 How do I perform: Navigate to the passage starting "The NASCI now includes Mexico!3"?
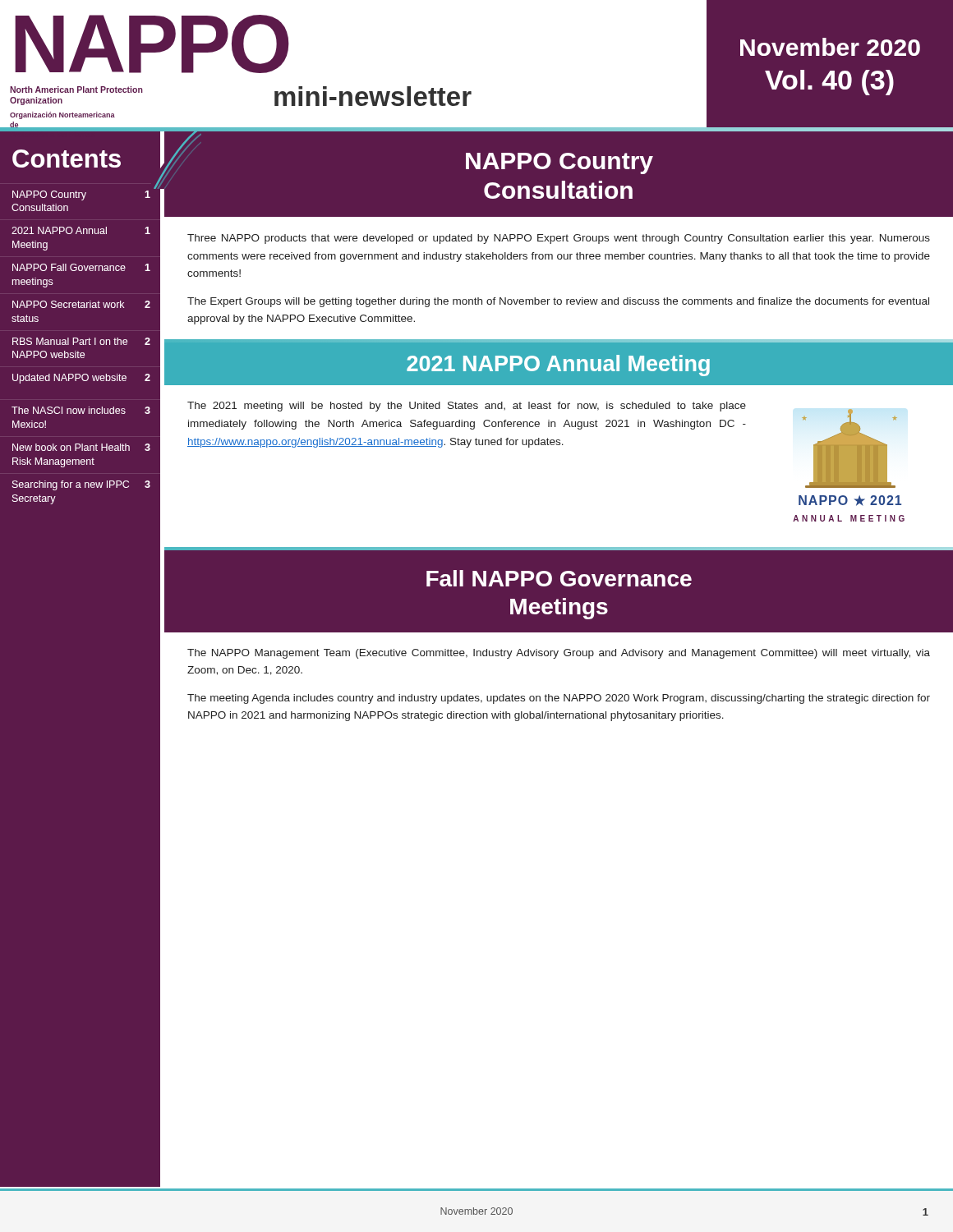click(x=81, y=418)
